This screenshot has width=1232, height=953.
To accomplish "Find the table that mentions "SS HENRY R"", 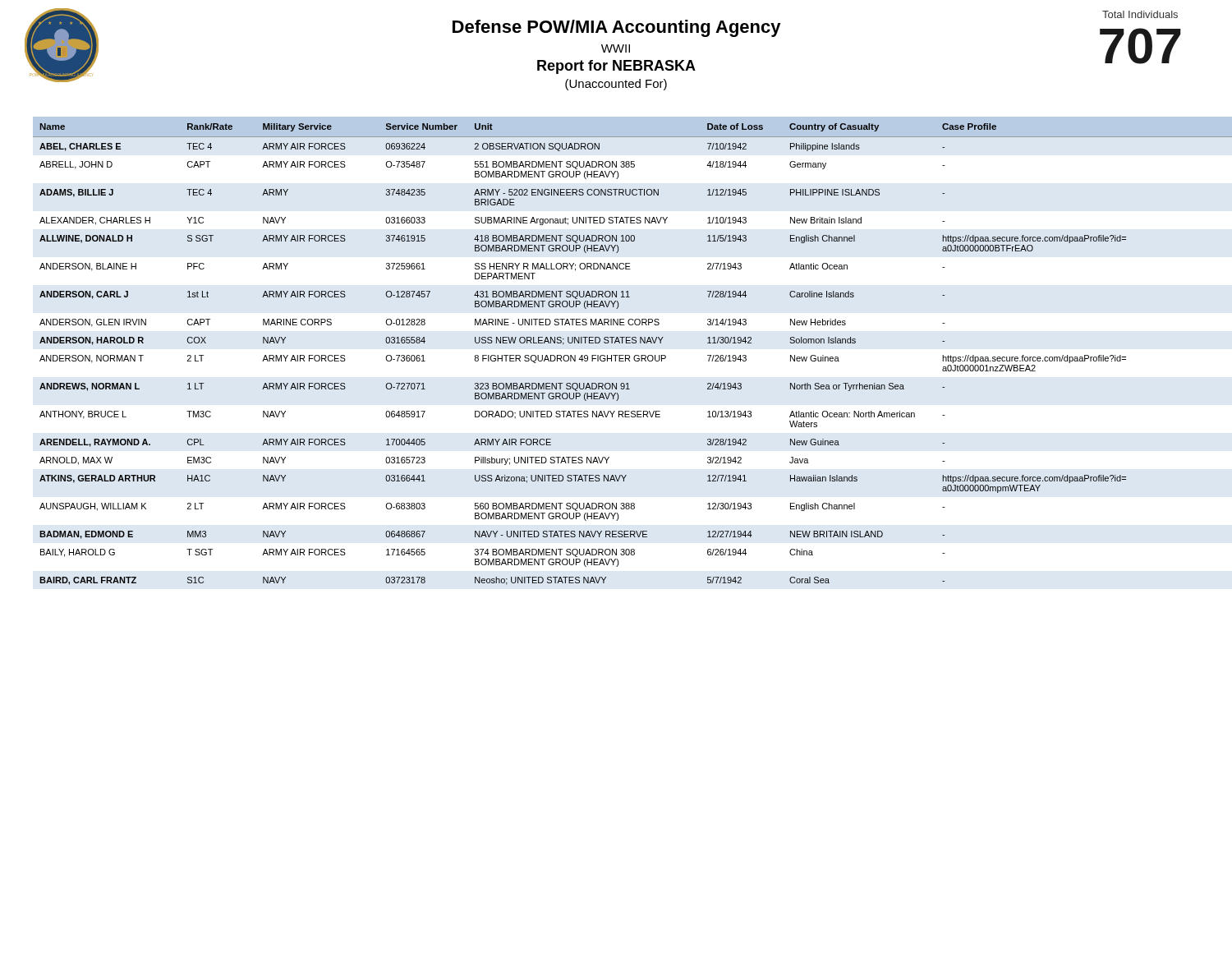I will click(x=616, y=353).
